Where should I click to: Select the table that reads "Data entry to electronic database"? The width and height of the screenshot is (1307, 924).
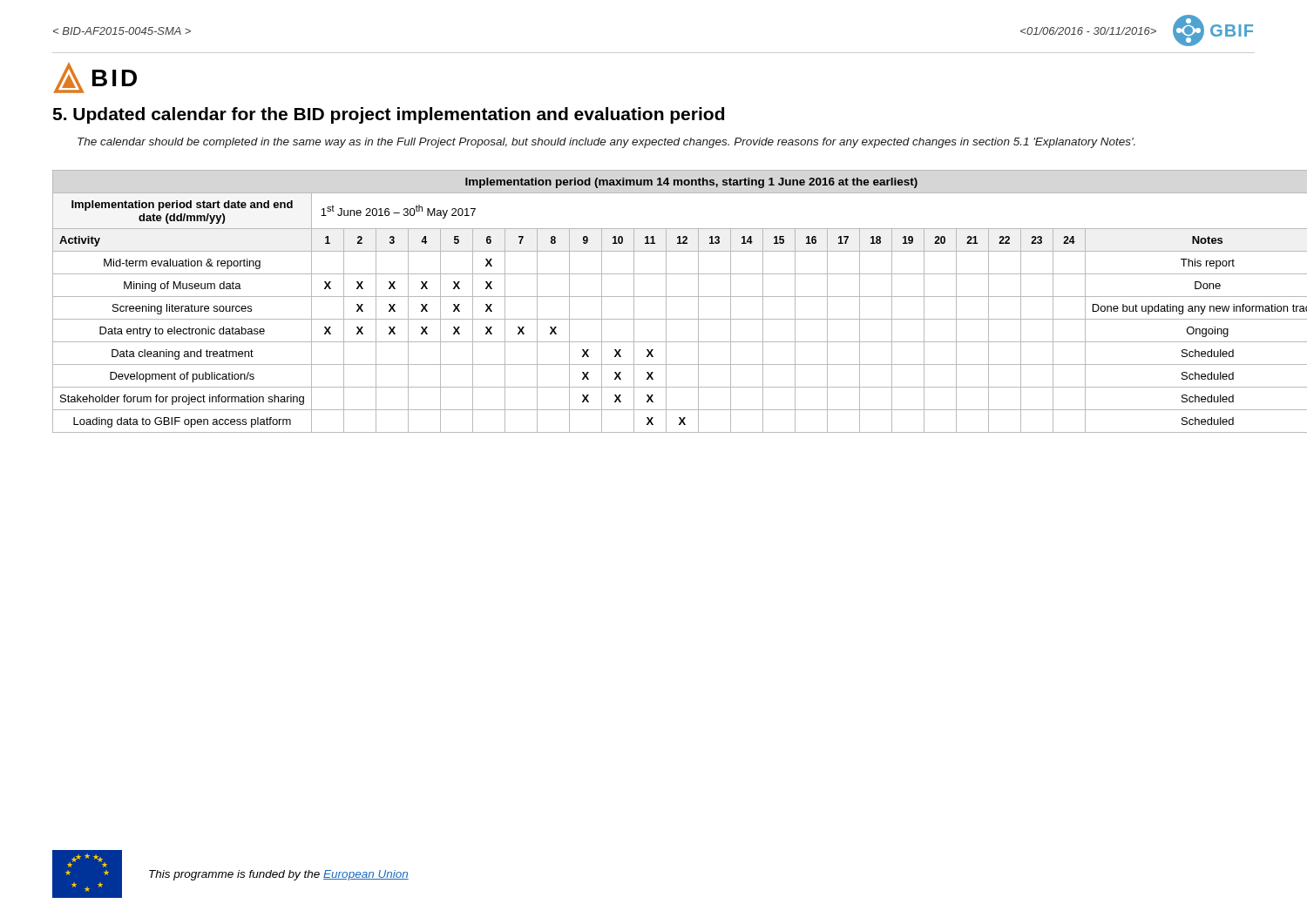click(x=654, y=302)
